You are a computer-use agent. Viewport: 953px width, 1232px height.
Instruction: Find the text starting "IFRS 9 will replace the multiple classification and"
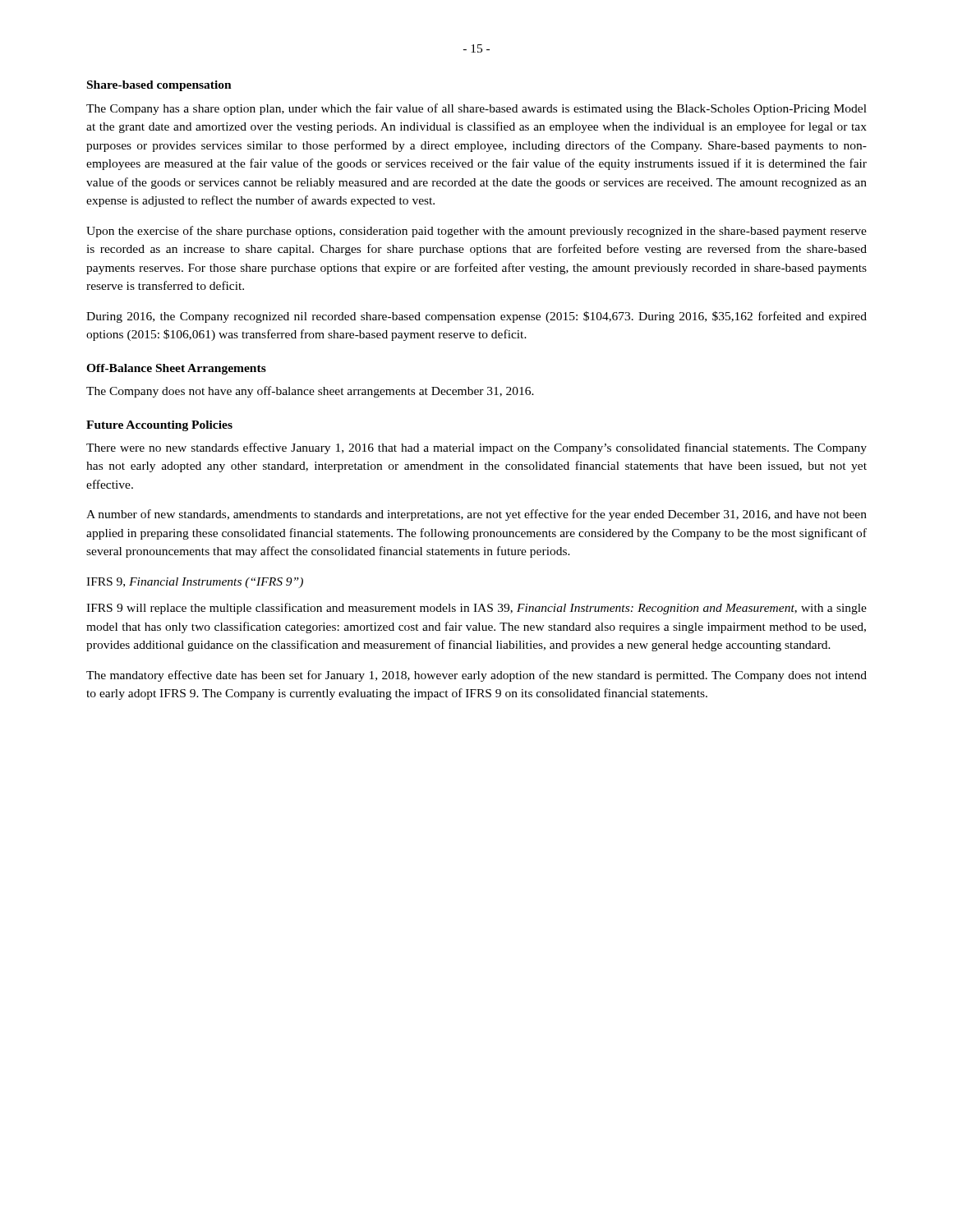click(476, 627)
